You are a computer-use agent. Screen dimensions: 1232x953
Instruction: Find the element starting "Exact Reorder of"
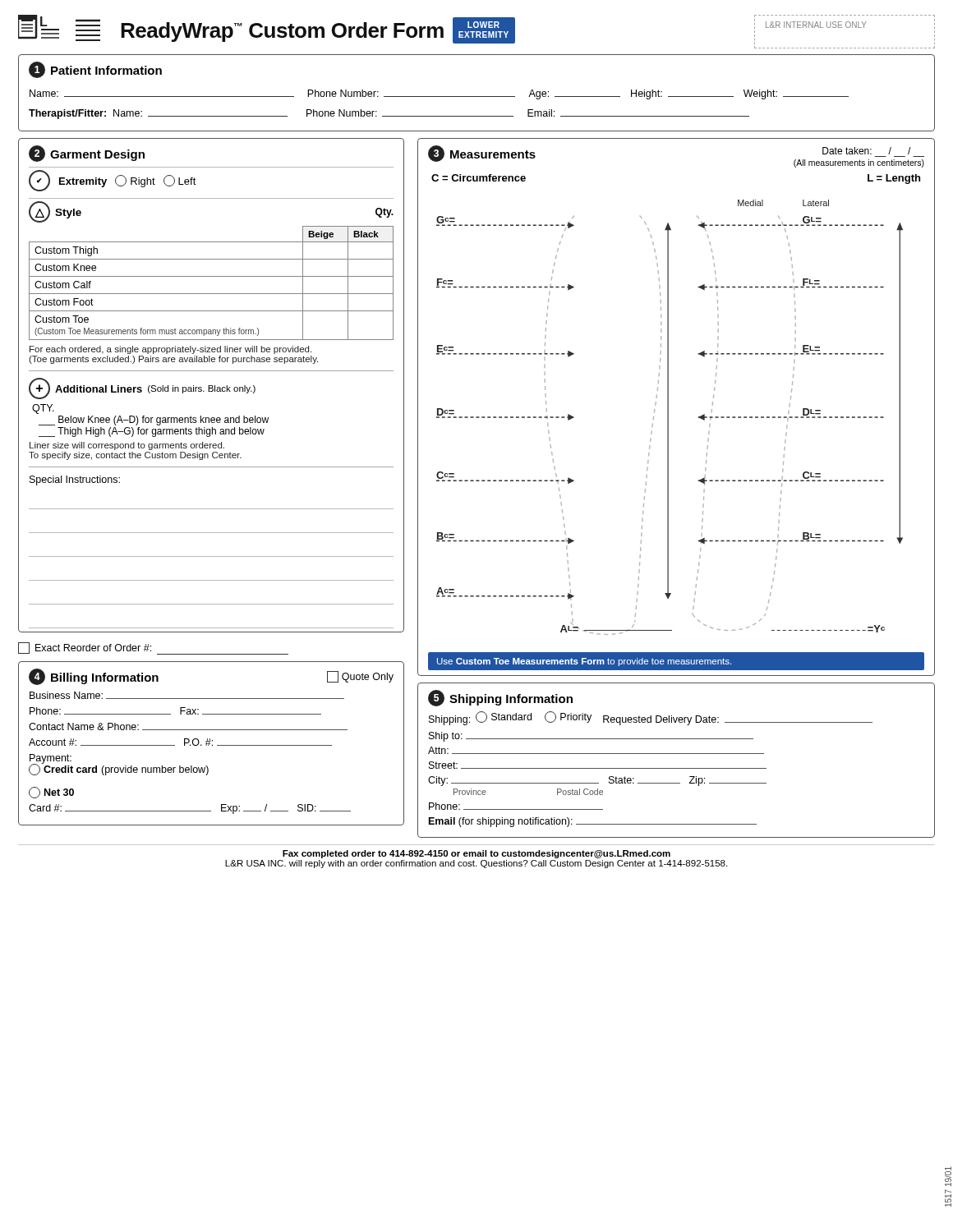[153, 648]
